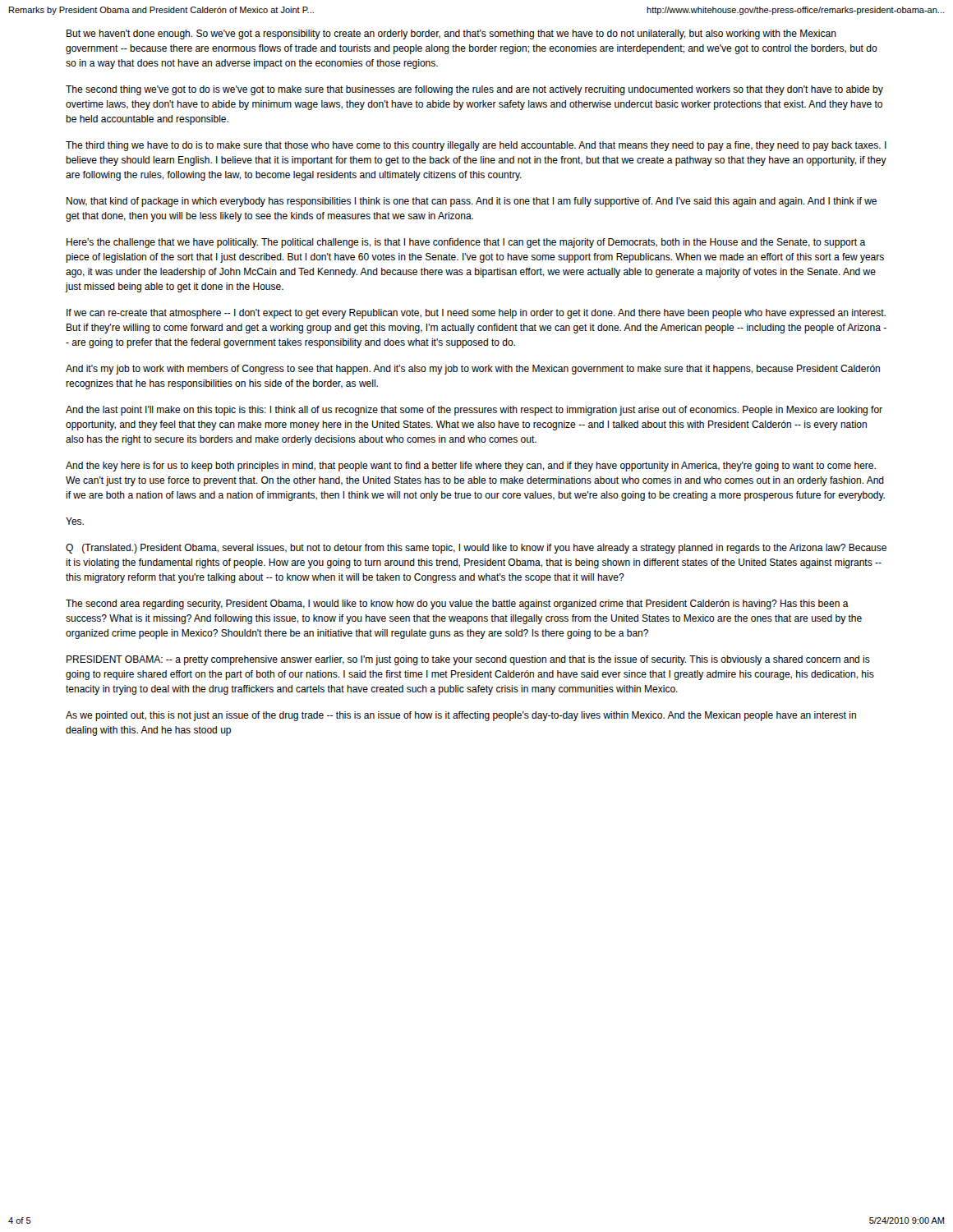Locate the region starting "And the key here is for us to"
The image size is (953, 1232).
point(476,480)
